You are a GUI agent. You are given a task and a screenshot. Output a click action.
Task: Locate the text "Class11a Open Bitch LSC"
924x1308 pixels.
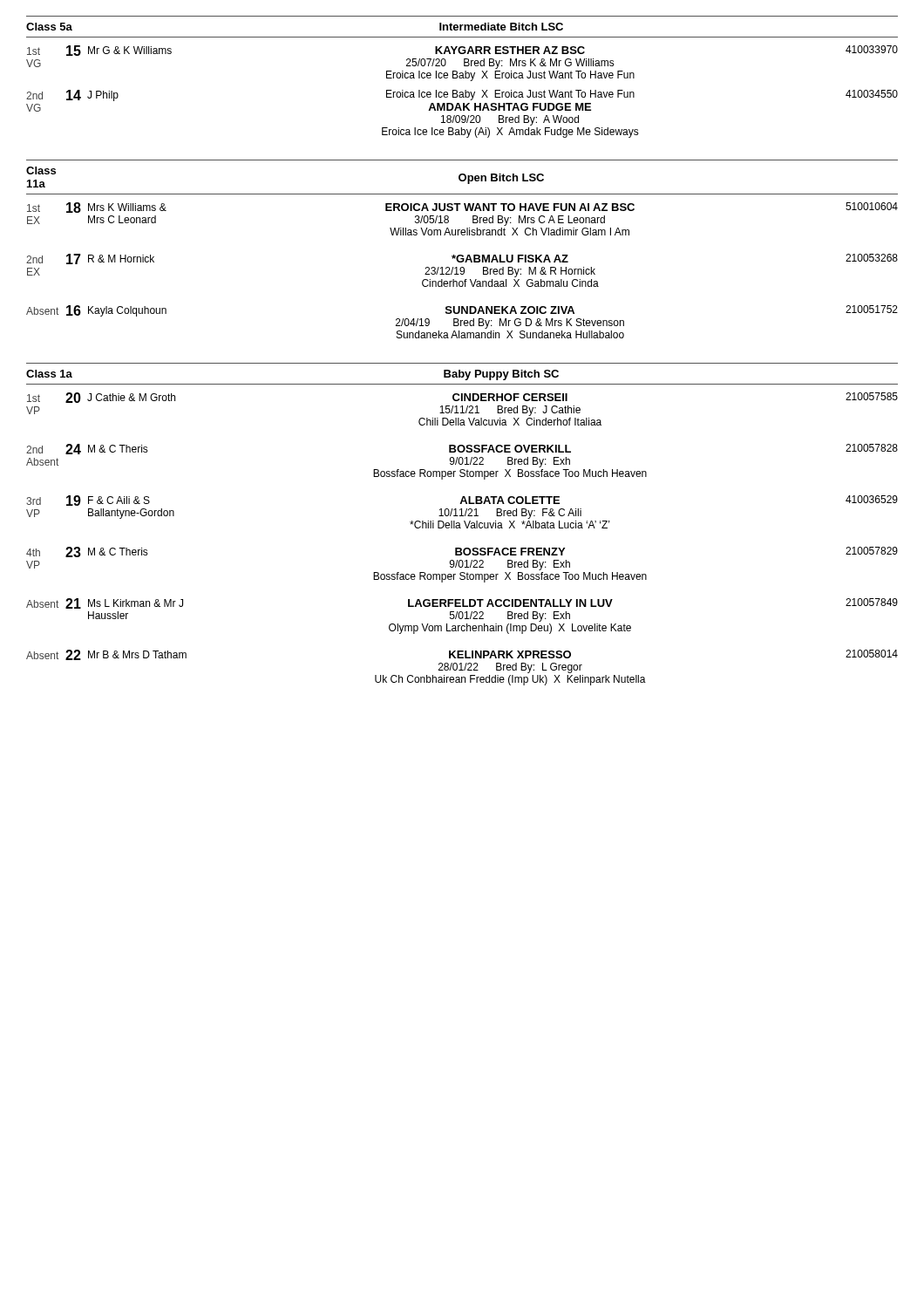(462, 177)
